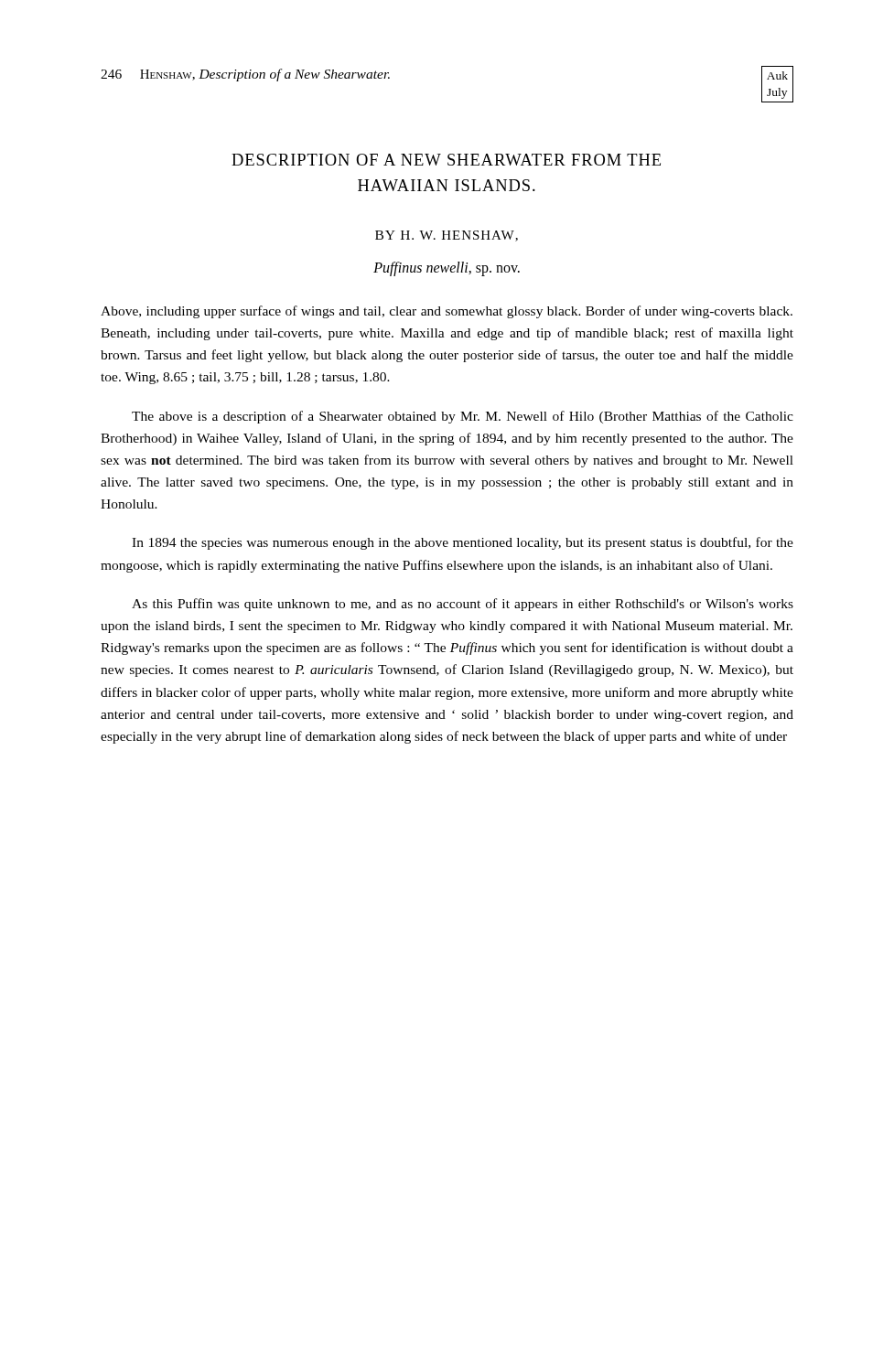894x1372 pixels.
Task: Find the block starting "In 1894 the"
Action: click(x=447, y=553)
